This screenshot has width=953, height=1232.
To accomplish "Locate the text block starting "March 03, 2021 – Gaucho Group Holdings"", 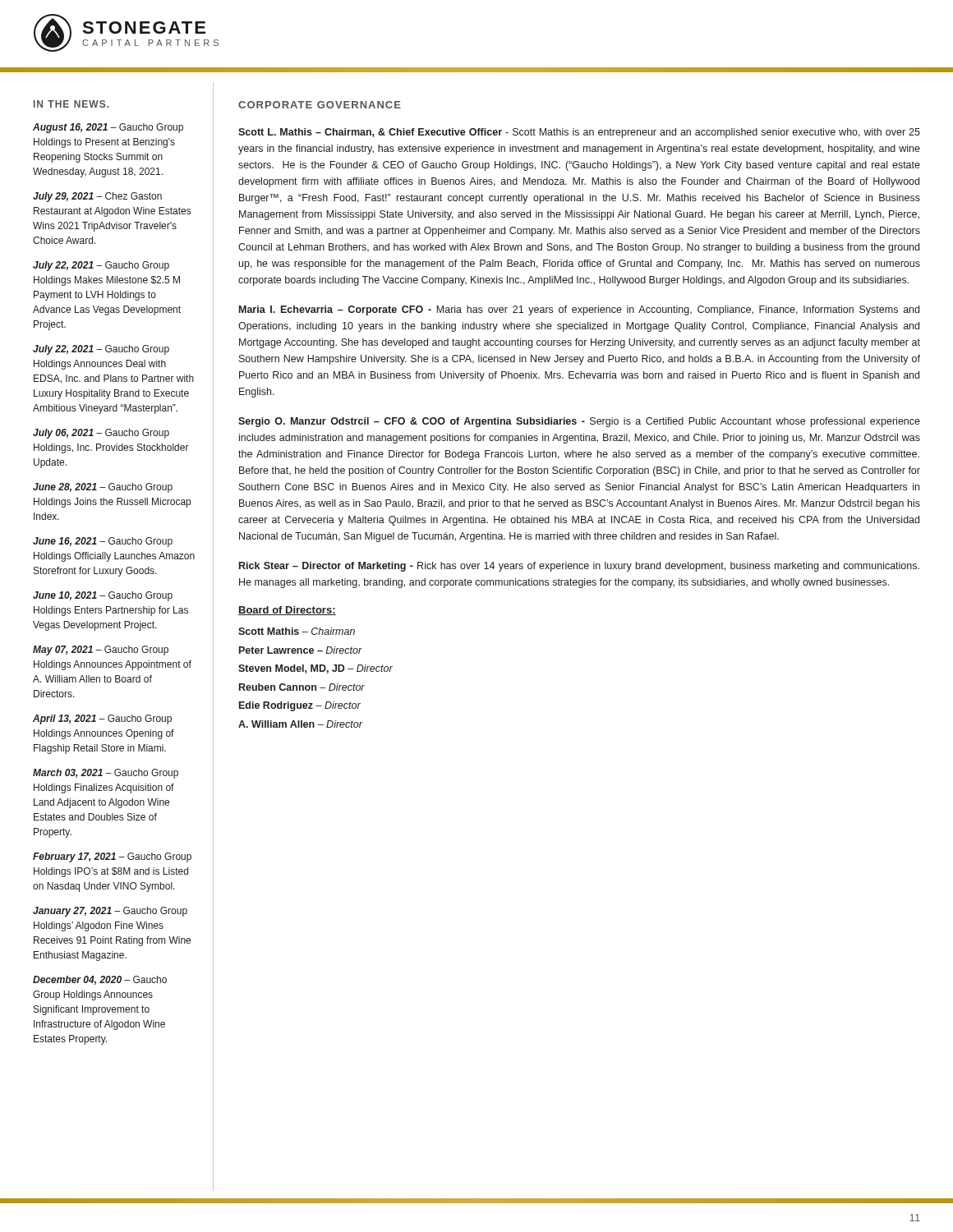I will [x=106, y=802].
